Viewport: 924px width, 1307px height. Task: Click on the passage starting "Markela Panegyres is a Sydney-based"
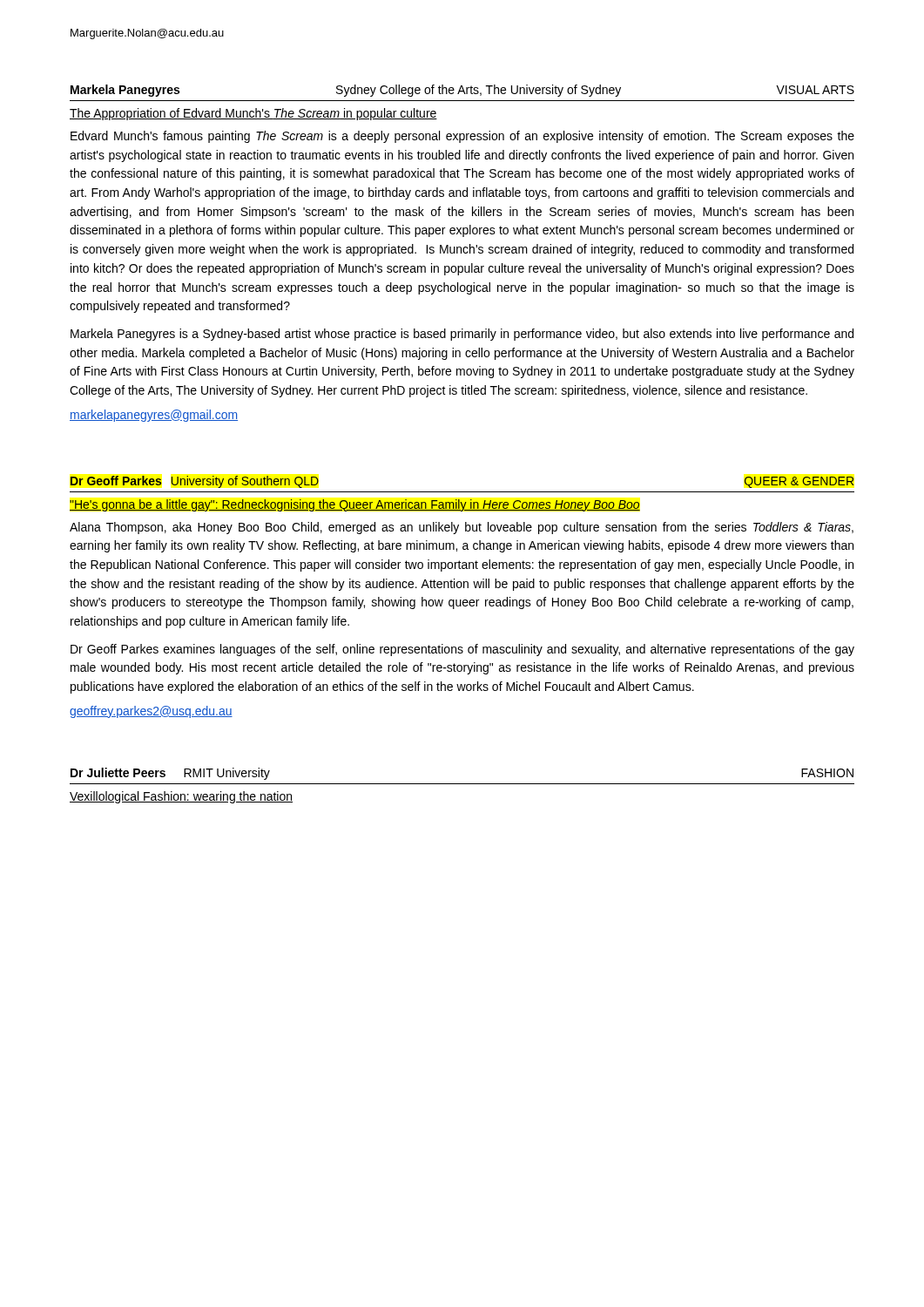click(462, 362)
